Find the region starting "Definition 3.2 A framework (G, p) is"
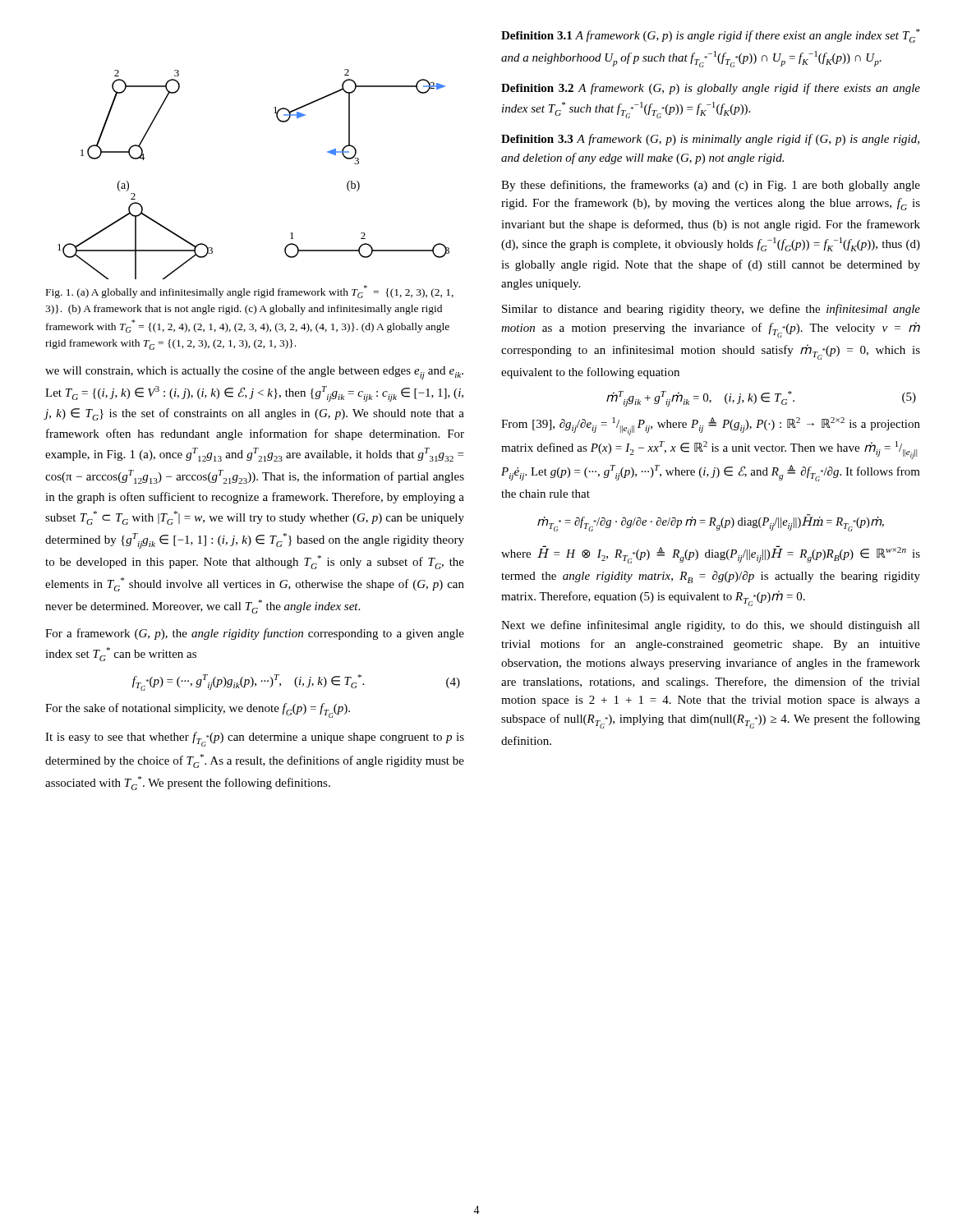The image size is (953, 1232). [x=711, y=101]
